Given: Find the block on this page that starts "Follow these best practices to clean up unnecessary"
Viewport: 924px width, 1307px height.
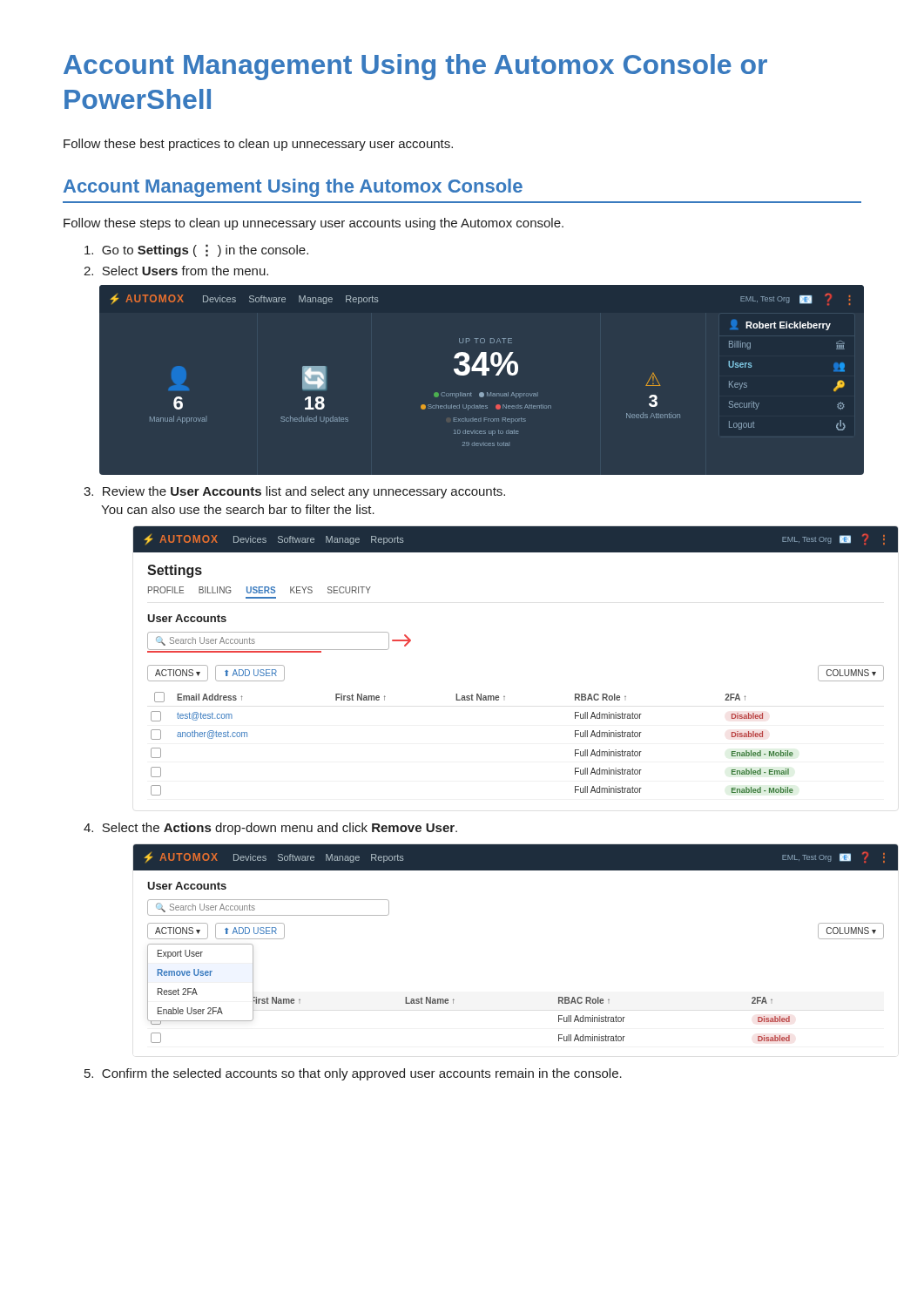Looking at the screenshot, I should click(462, 143).
